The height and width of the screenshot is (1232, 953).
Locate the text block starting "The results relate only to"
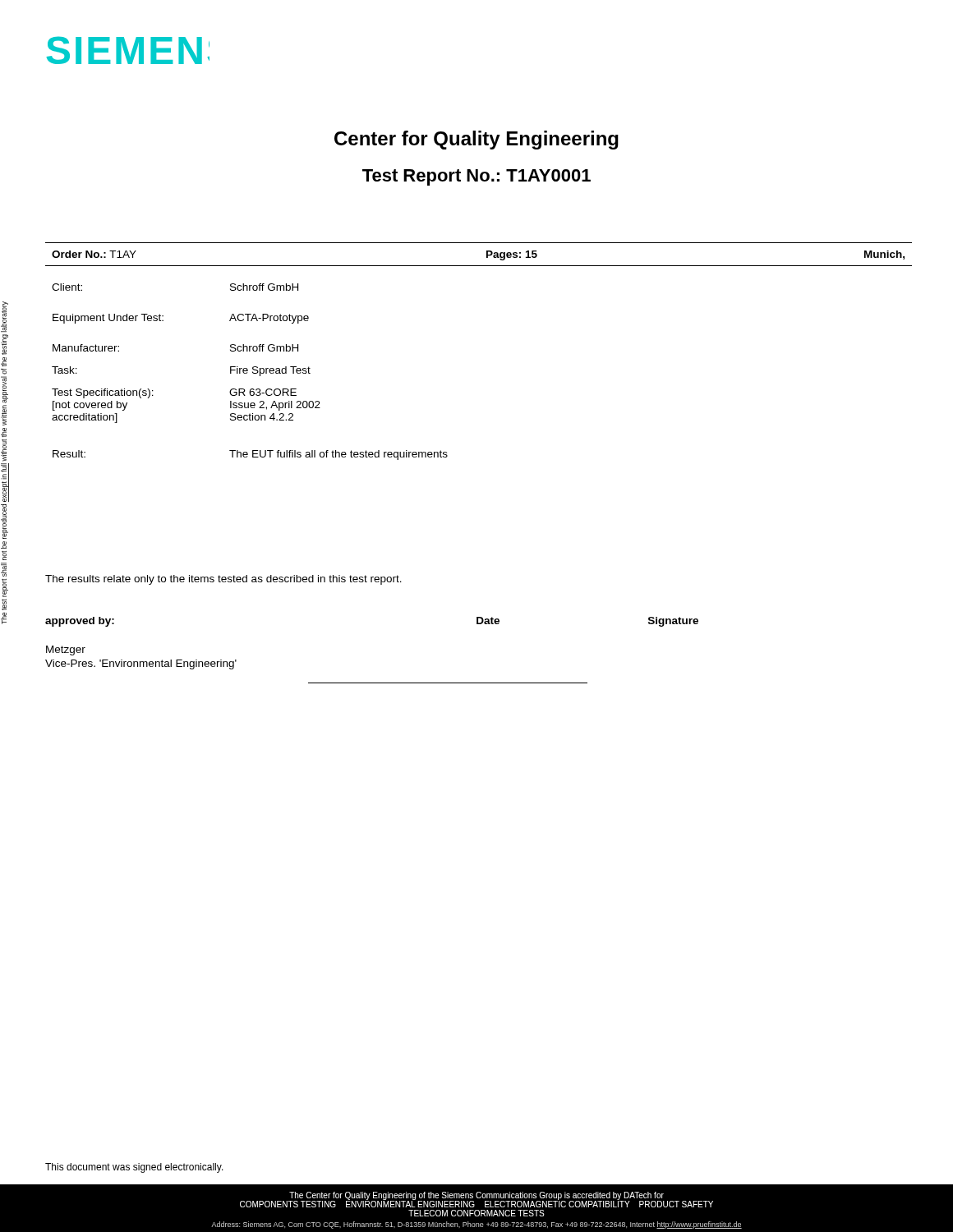(x=224, y=579)
